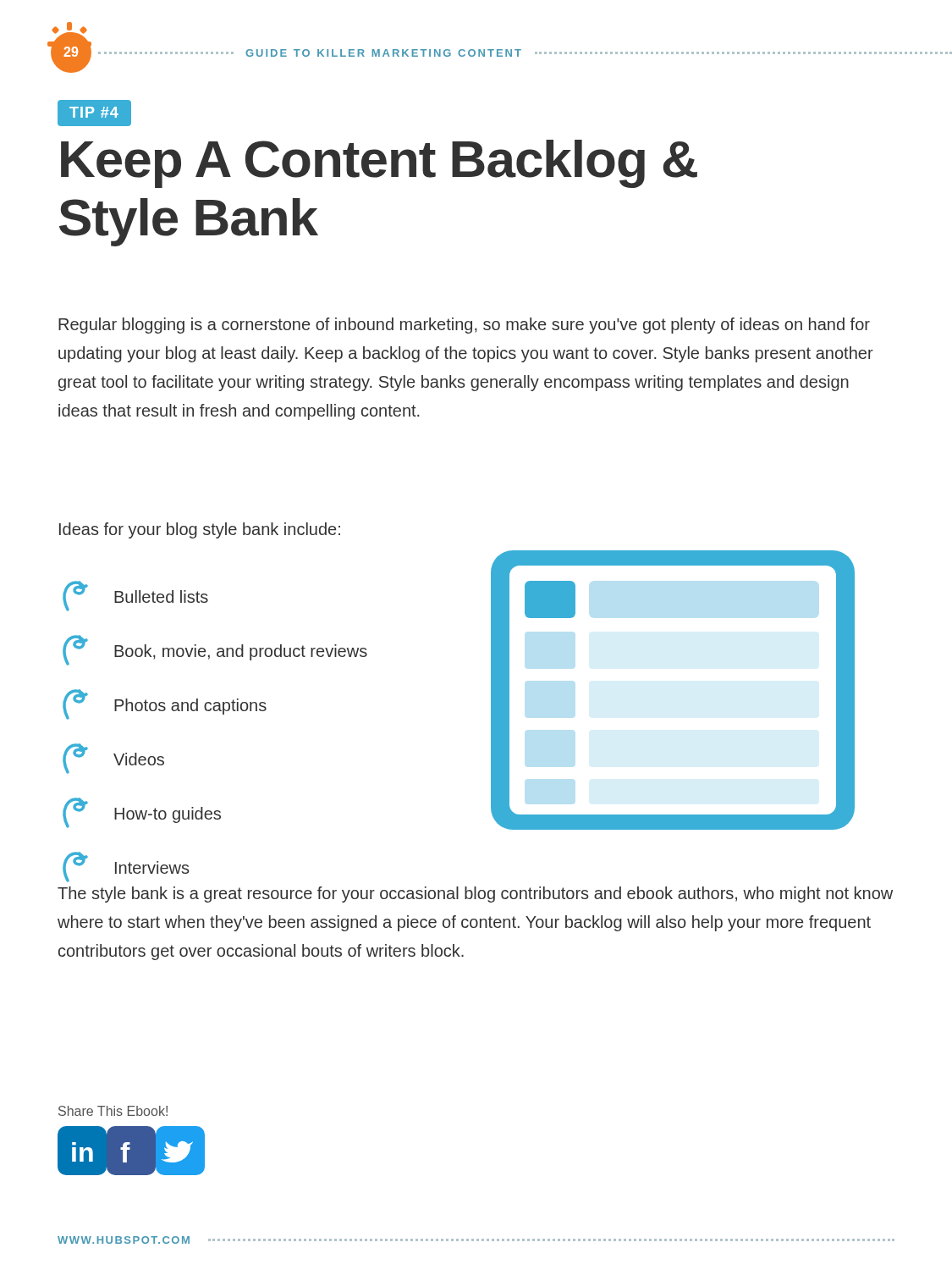Locate the text block that says "Regular blogging is a cornerstone of inbound marketing,"
The image size is (952, 1270).
point(465,367)
